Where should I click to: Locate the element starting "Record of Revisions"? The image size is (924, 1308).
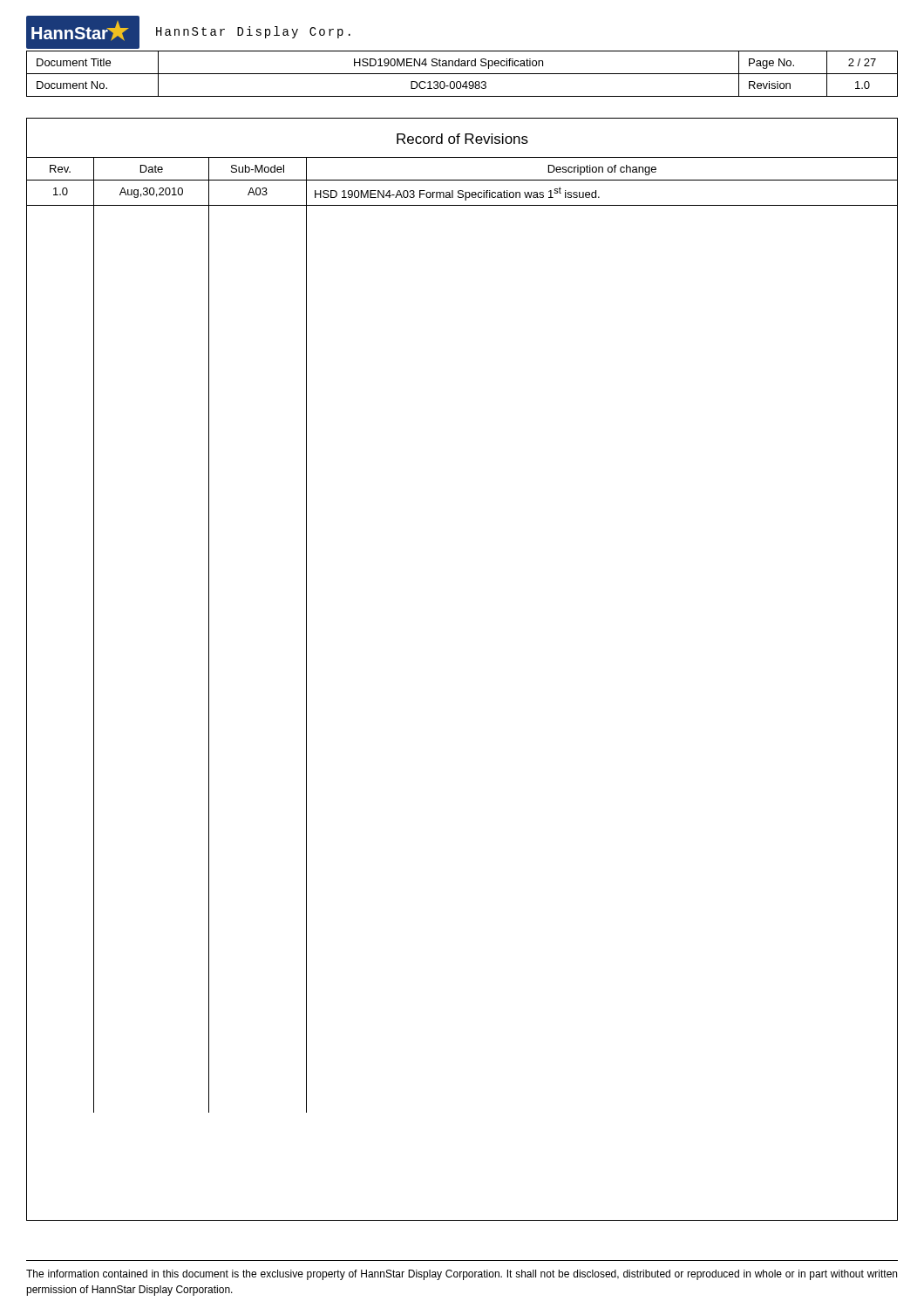tap(462, 139)
